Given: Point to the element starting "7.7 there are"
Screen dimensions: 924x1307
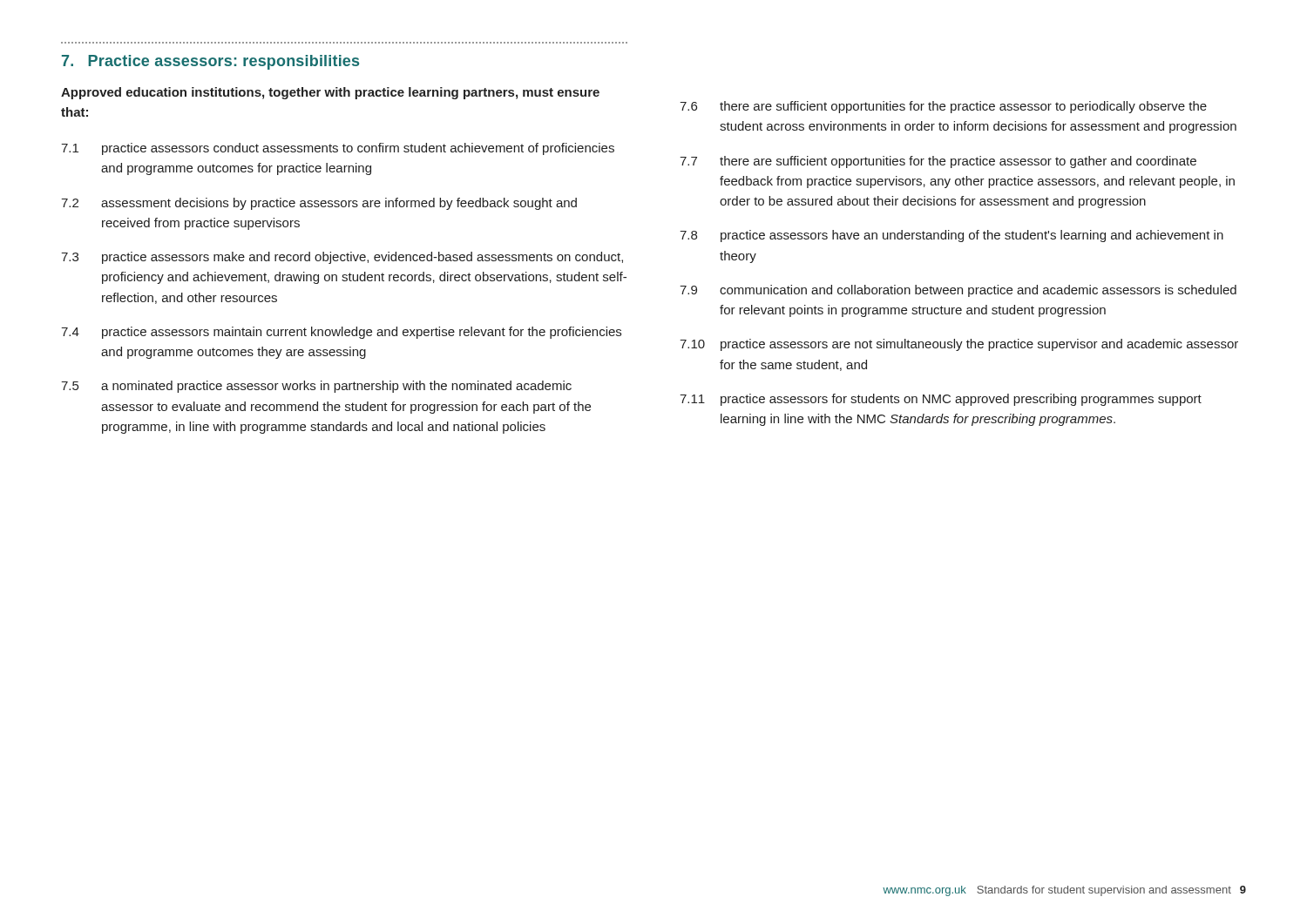Looking at the screenshot, I should pos(963,181).
